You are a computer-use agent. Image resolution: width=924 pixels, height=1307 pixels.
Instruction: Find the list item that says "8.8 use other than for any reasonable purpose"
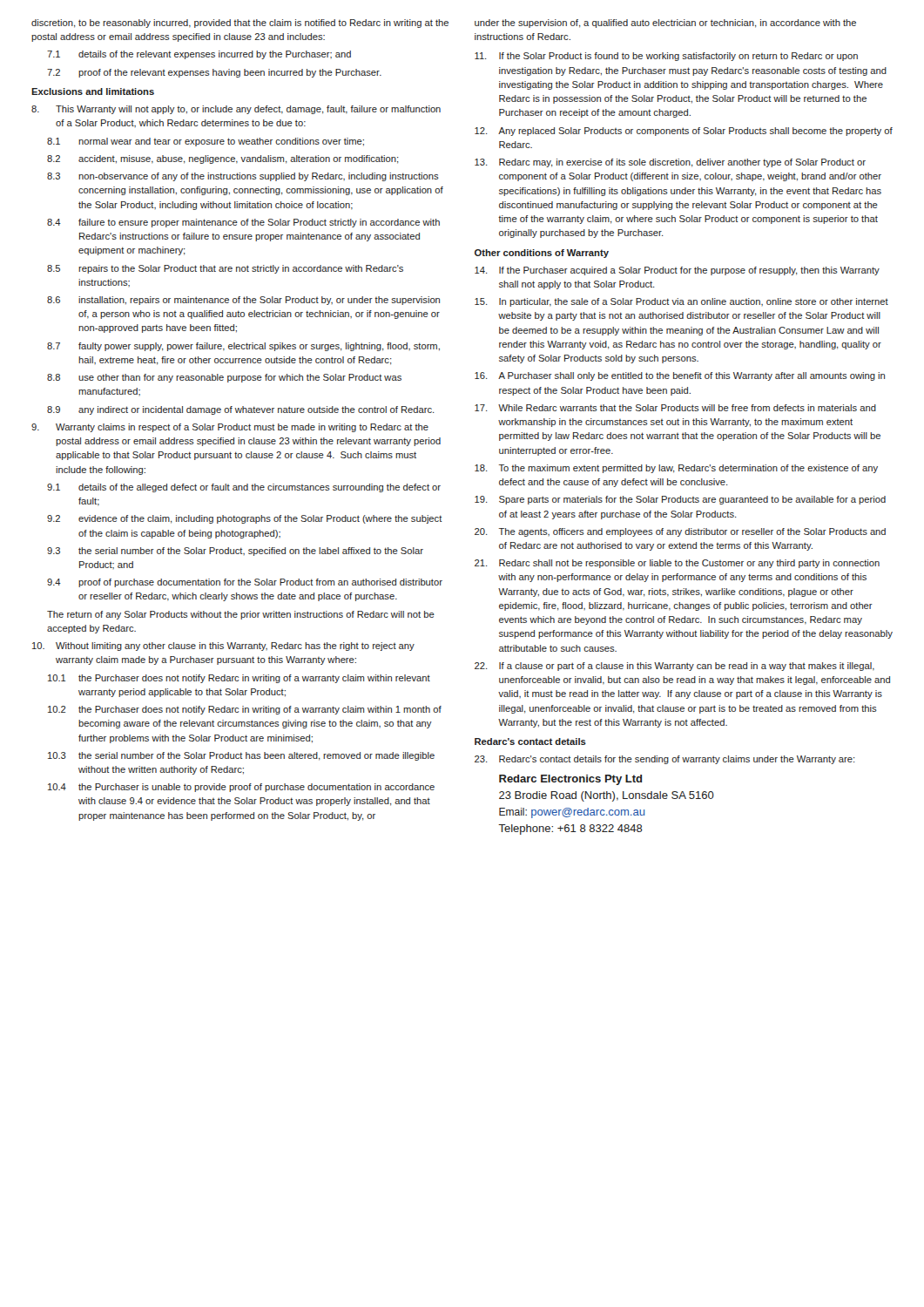tap(248, 385)
